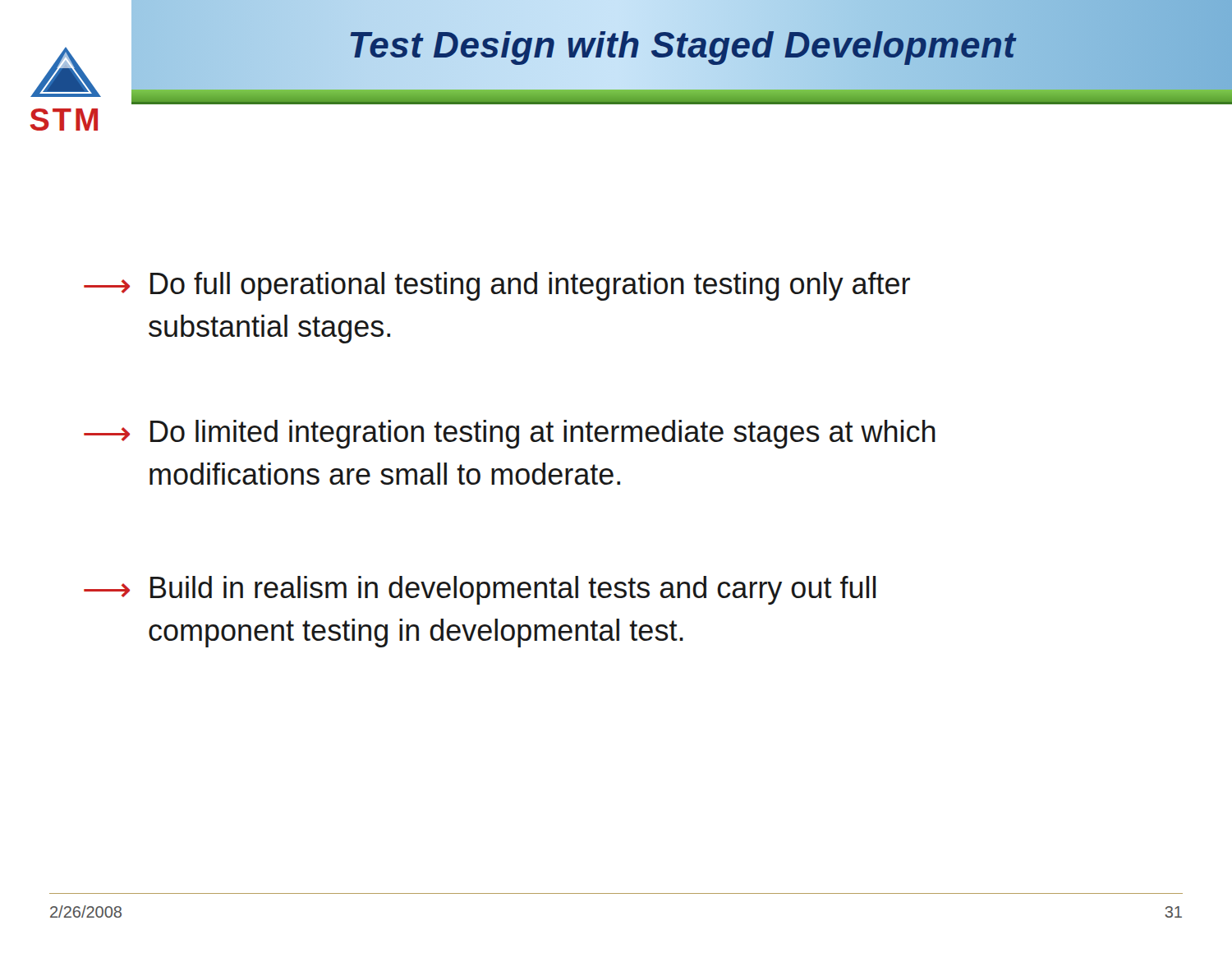Locate the list item that says "⟶ Do limited integration testing"
Screen dimensions: 953x1232
coord(509,454)
